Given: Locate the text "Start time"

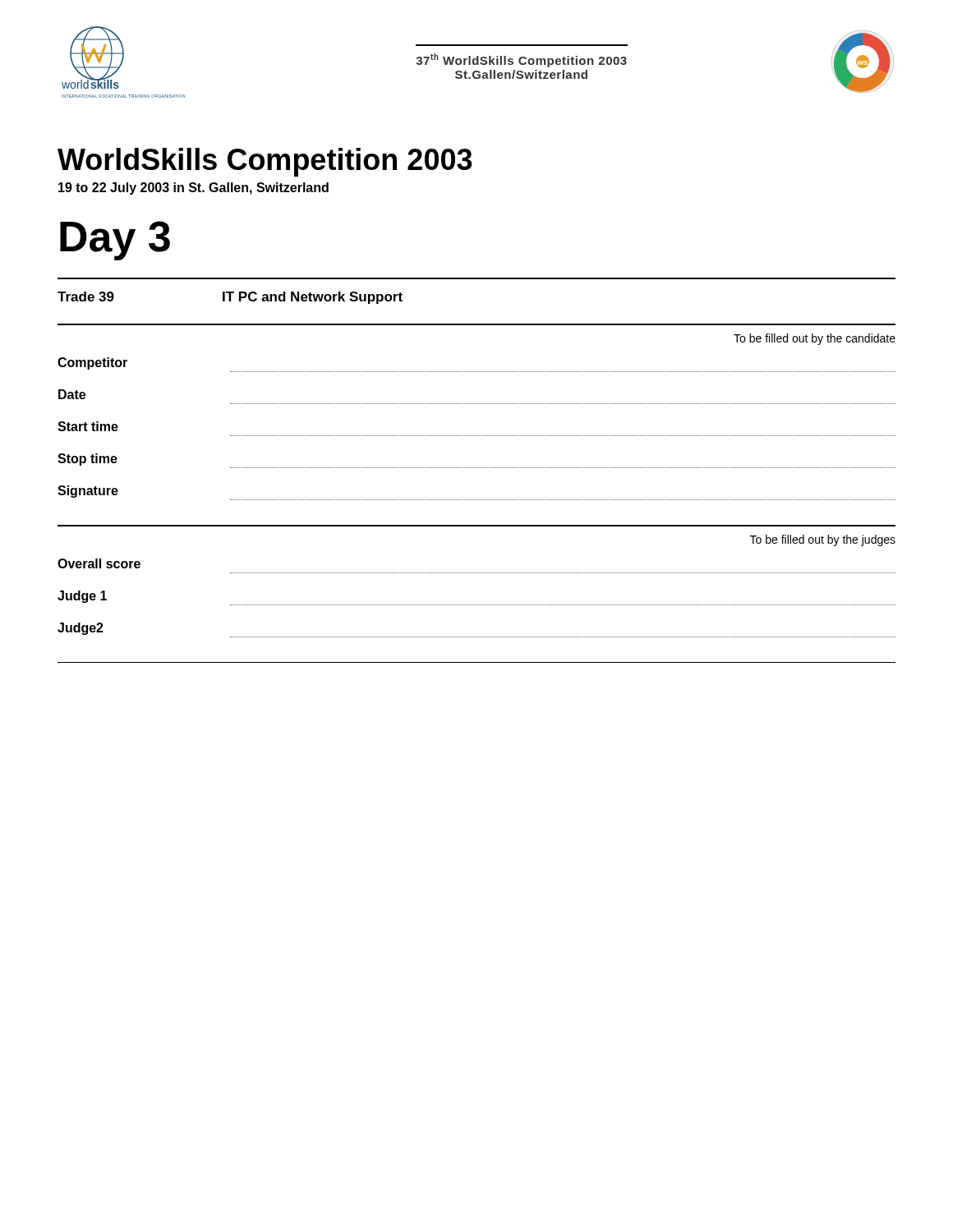Looking at the screenshot, I should [476, 428].
